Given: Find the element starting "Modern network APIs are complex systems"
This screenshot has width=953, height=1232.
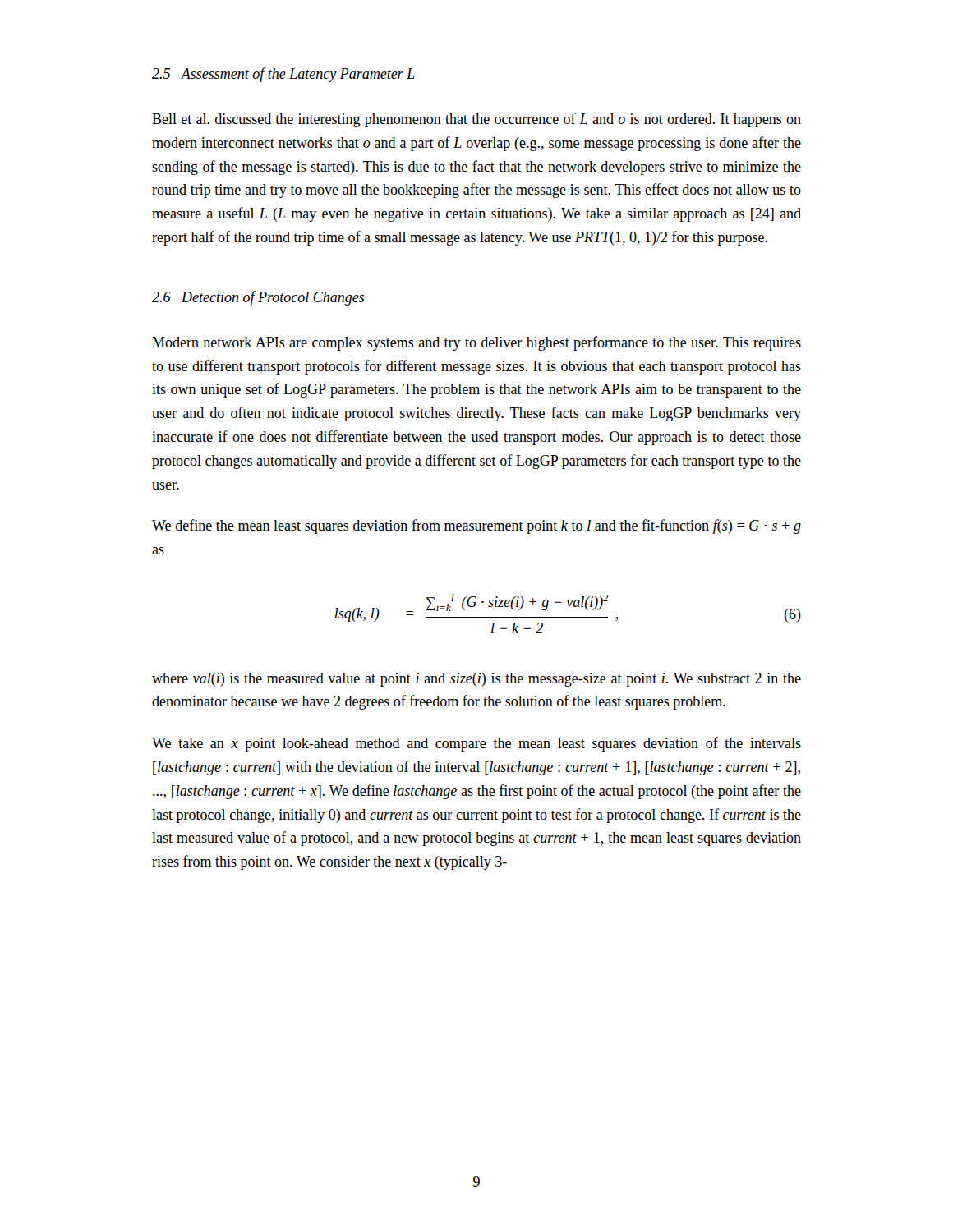Looking at the screenshot, I should (x=476, y=413).
